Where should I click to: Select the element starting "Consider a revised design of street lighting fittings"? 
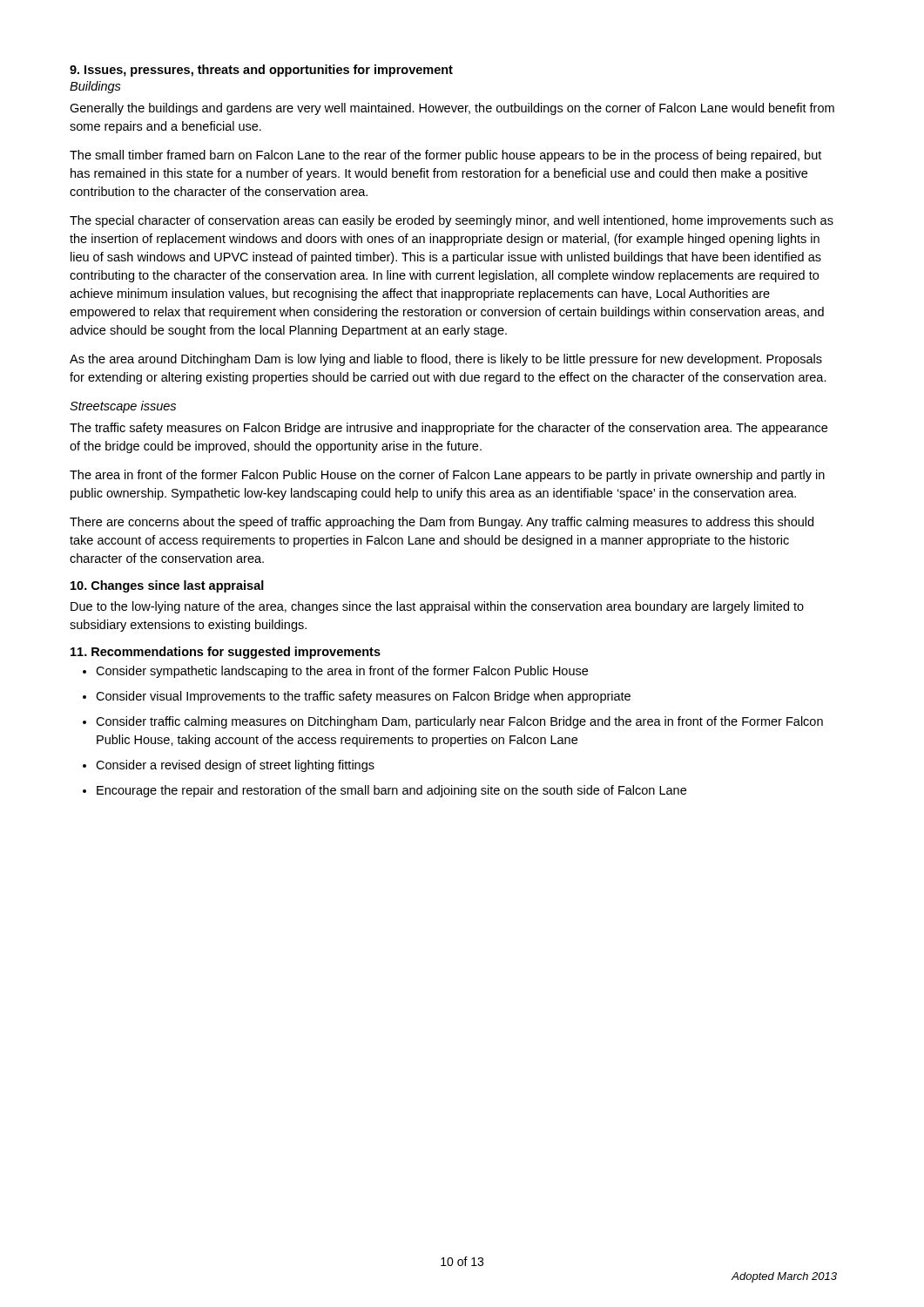click(x=235, y=765)
